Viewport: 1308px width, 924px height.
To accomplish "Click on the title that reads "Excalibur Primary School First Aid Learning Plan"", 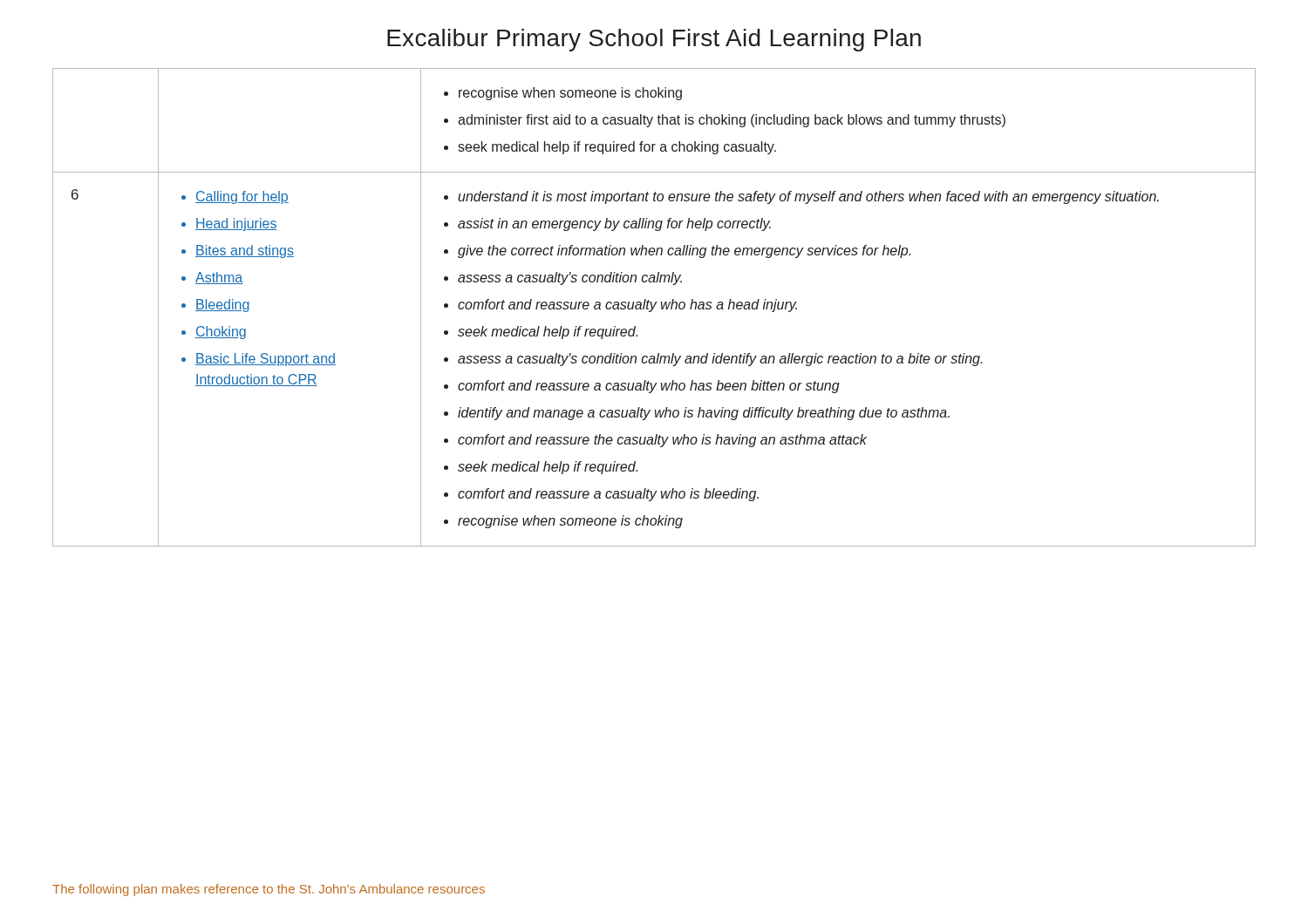I will point(654,38).
